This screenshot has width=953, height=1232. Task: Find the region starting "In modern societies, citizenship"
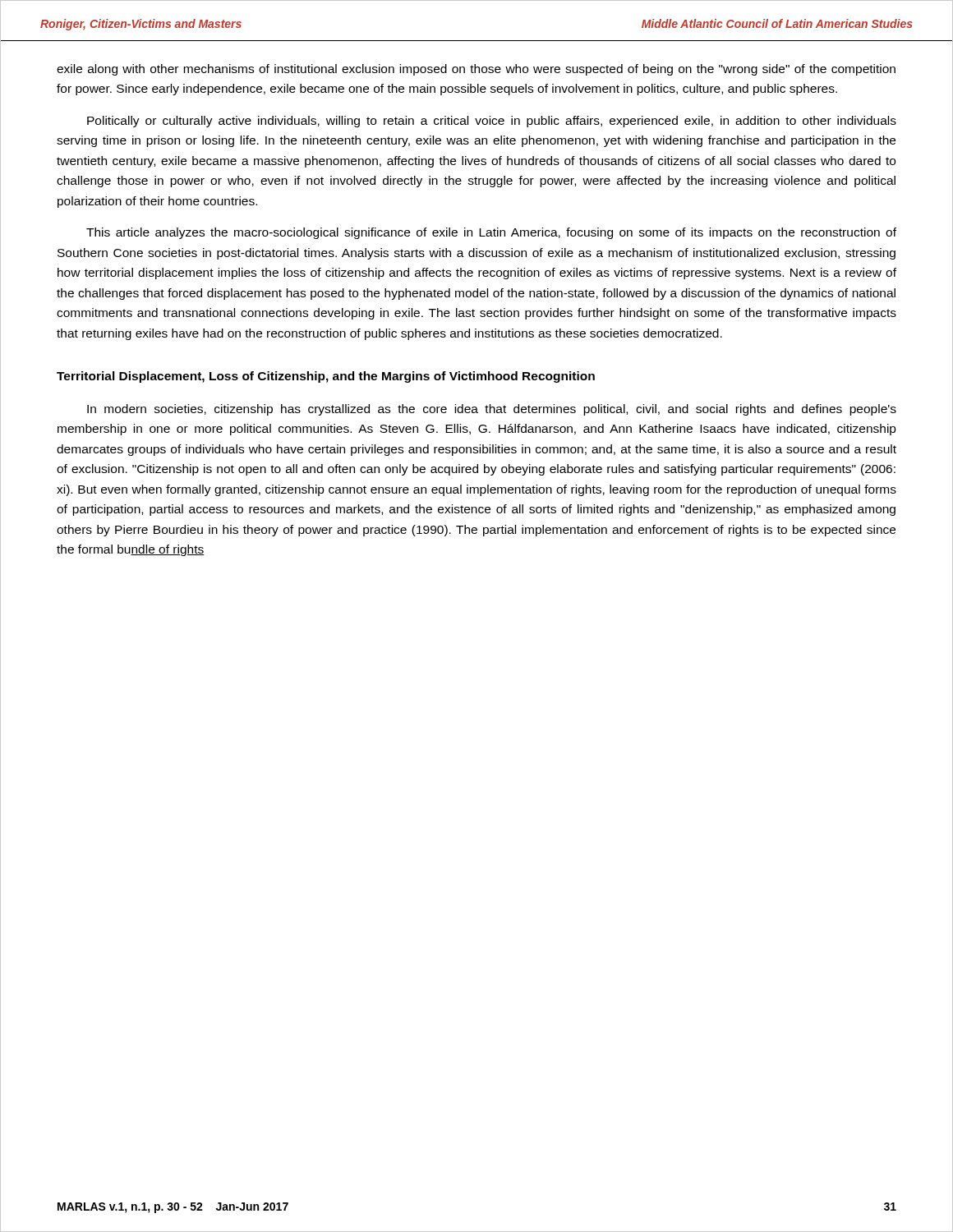click(476, 480)
